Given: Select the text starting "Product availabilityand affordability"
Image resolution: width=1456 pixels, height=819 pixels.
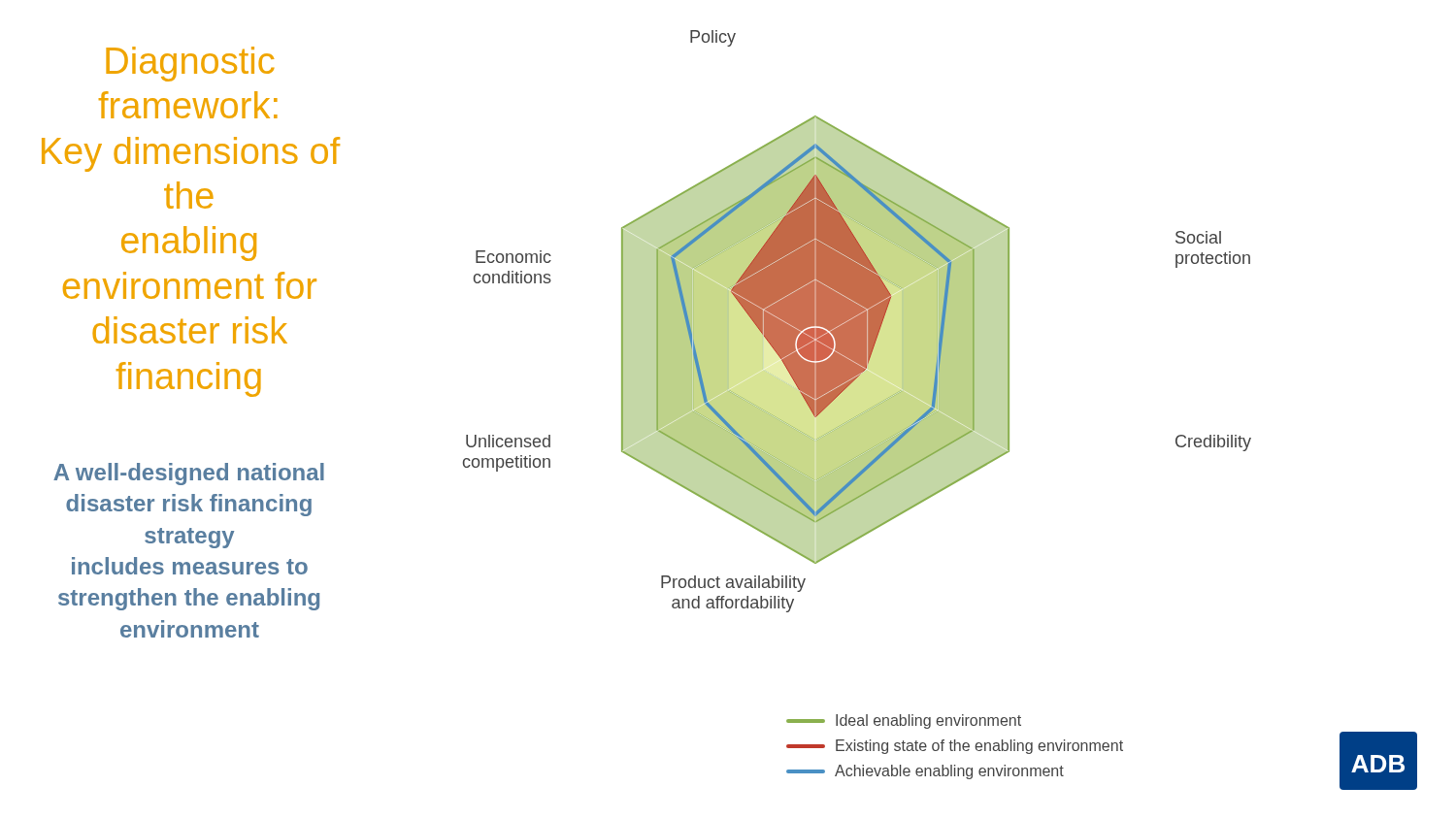Looking at the screenshot, I should [x=733, y=592].
